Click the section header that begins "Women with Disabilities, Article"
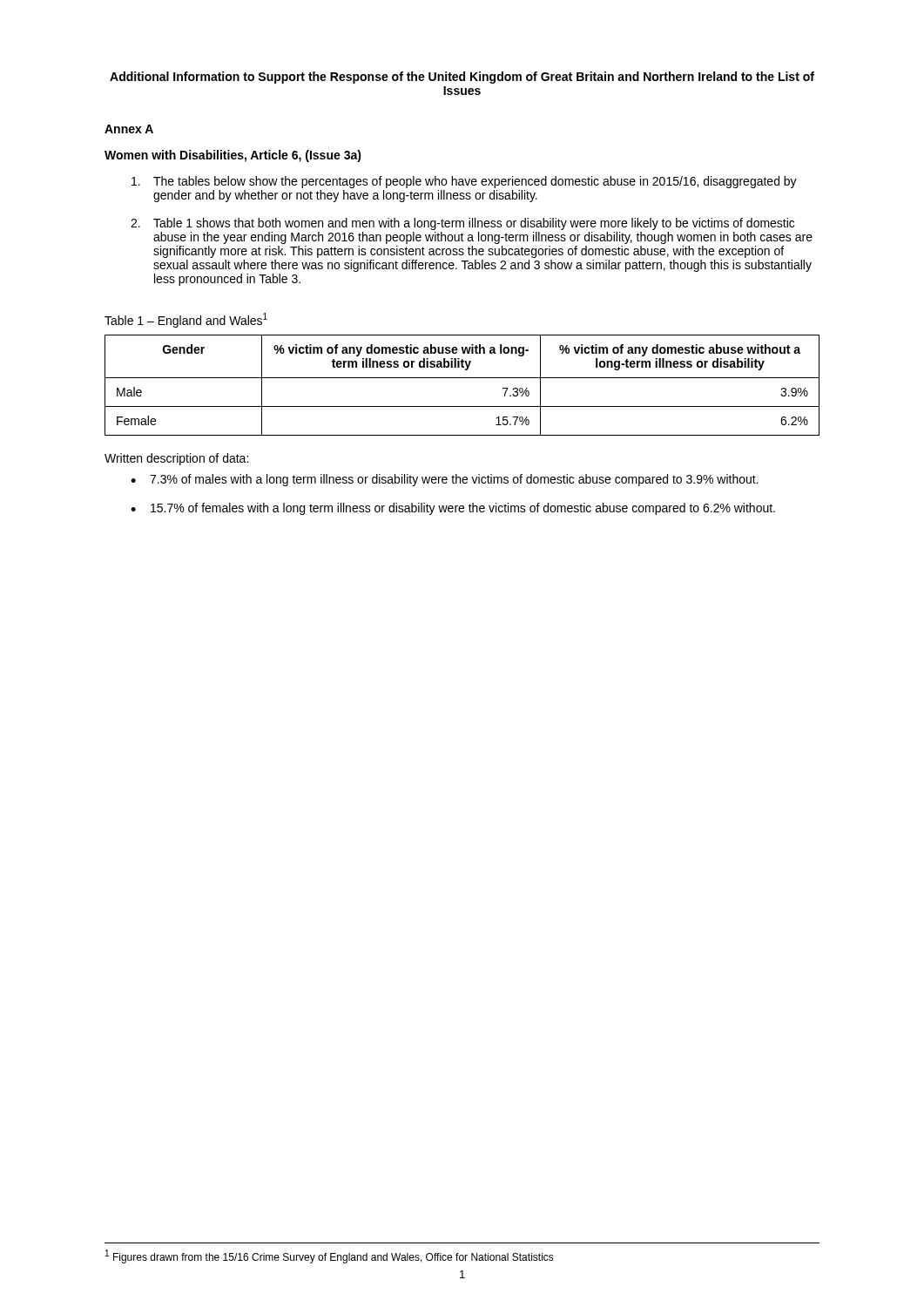Image resolution: width=924 pixels, height=1307 pixels. pyautogui.click(x=233, y=155)
